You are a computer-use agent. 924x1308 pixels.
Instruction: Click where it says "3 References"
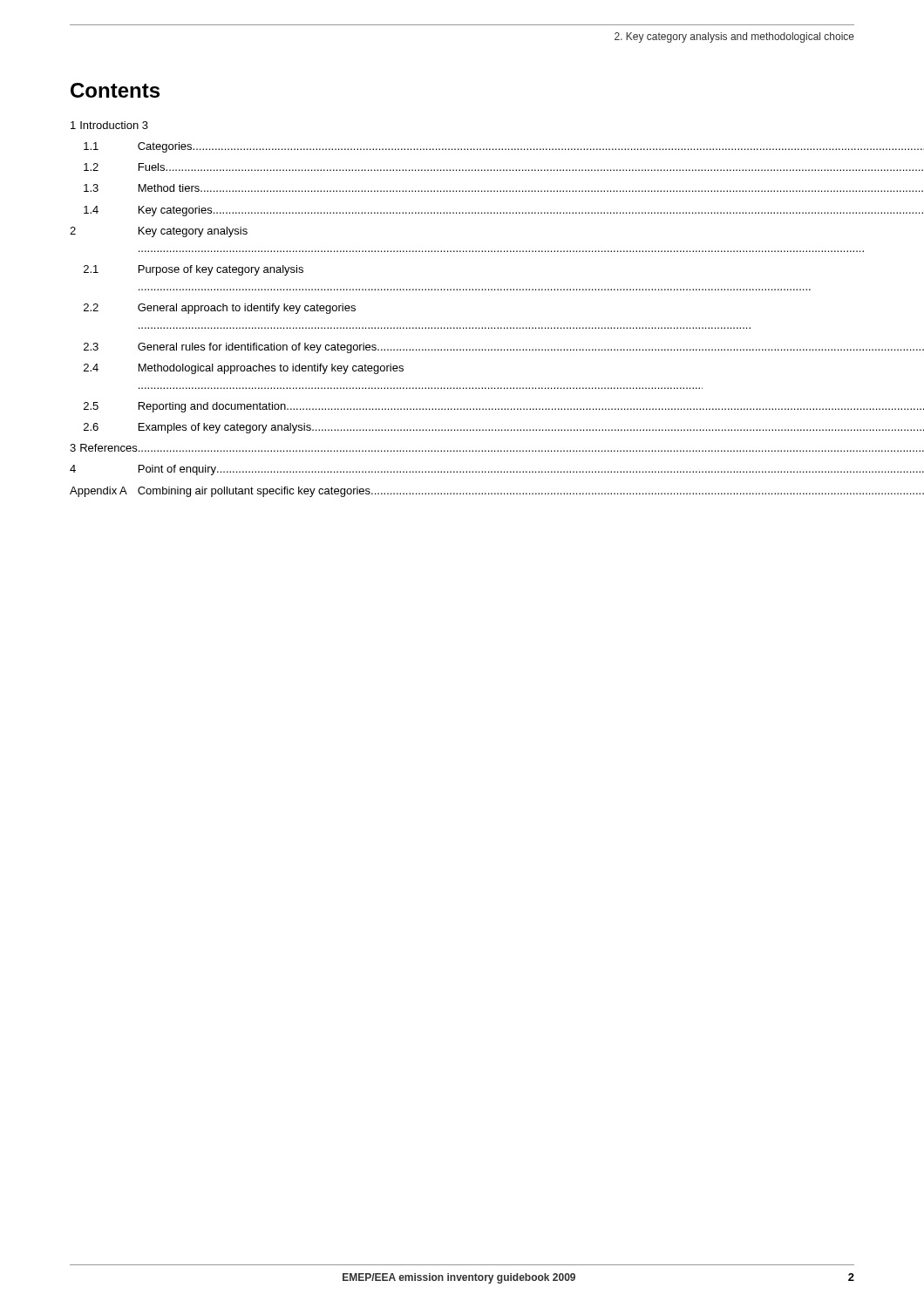point(497,448)
